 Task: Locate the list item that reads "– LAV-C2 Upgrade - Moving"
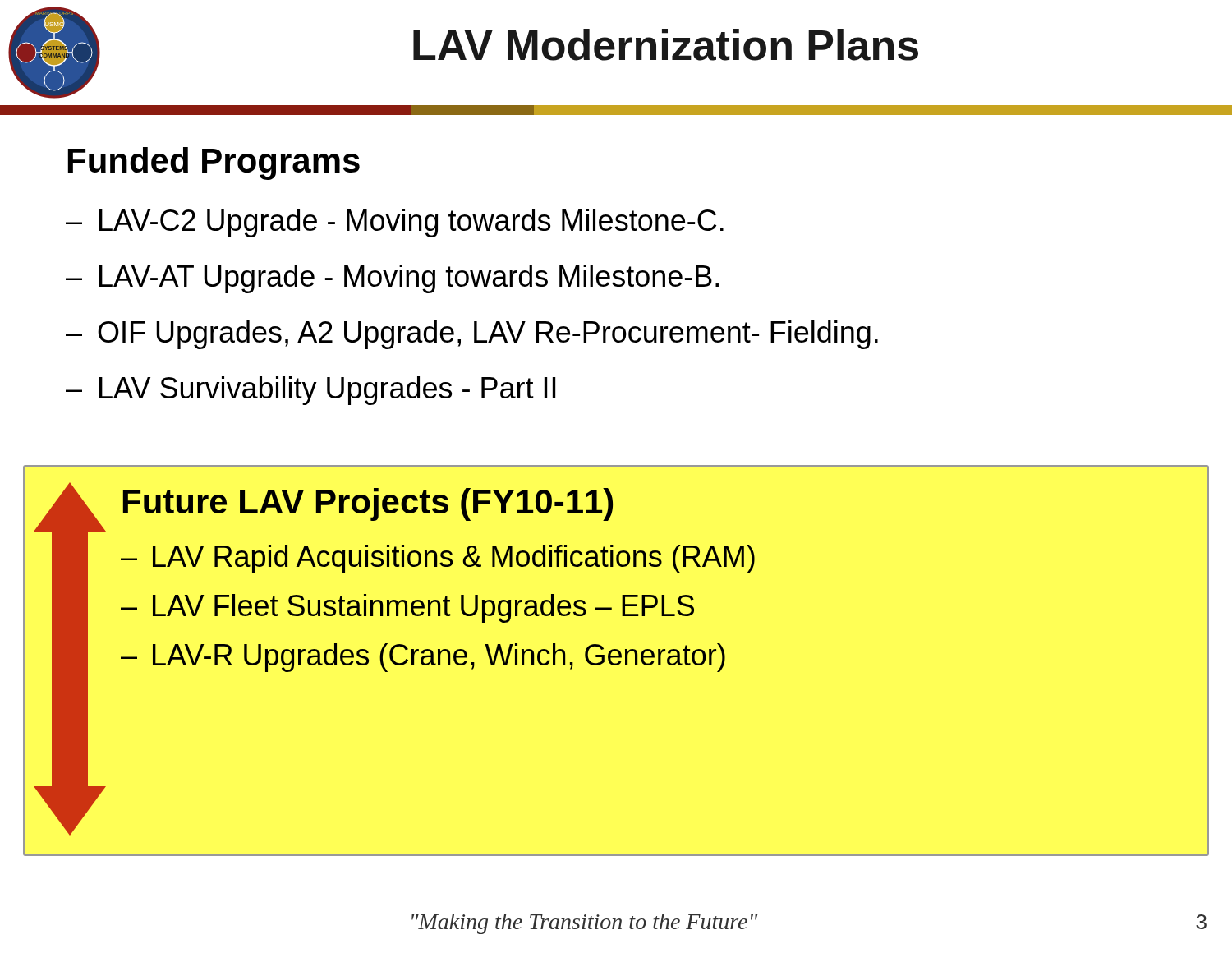(396, 221)
